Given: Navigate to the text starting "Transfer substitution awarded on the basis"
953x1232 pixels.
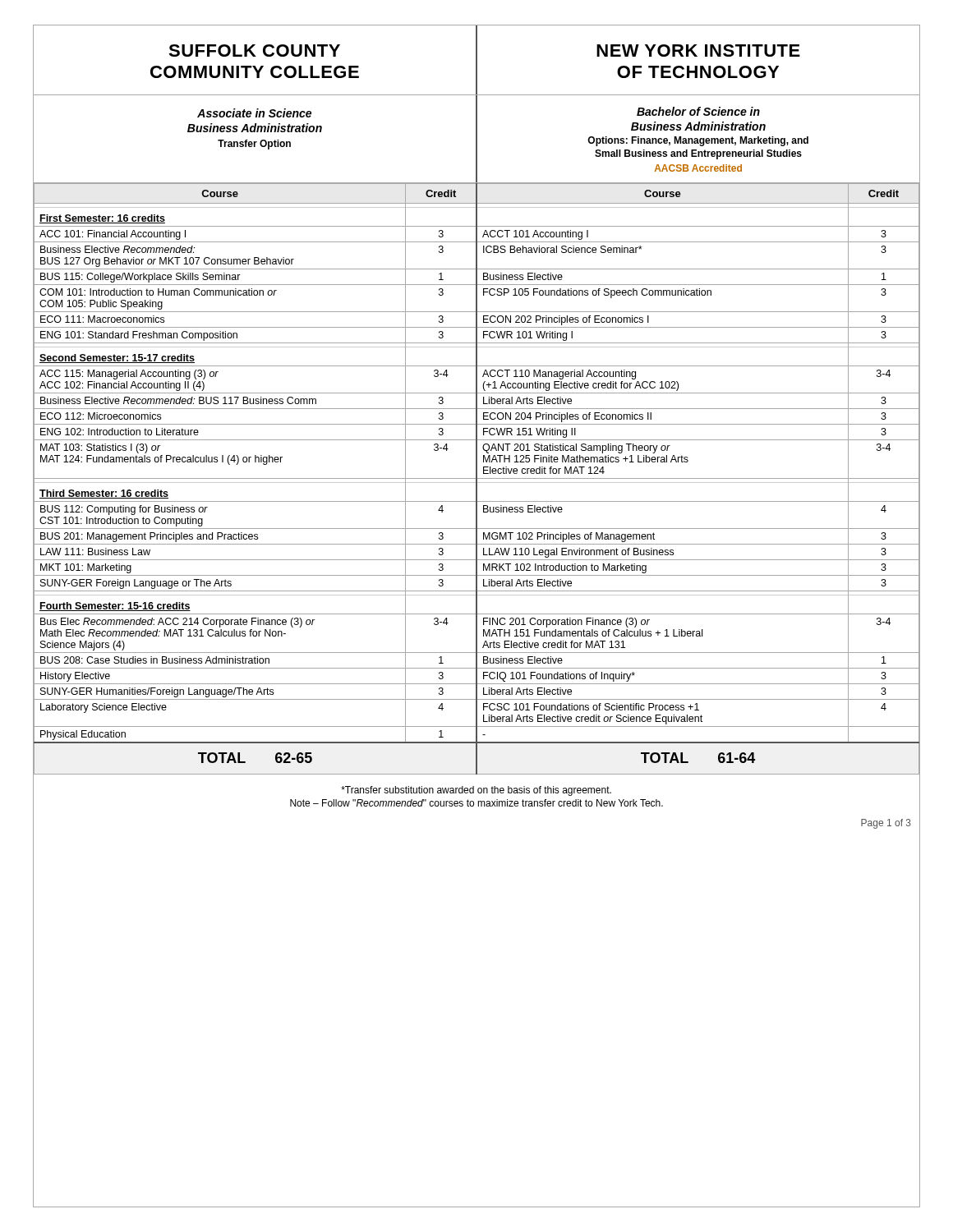Looking at the screenshot, I should click(476, 797).
